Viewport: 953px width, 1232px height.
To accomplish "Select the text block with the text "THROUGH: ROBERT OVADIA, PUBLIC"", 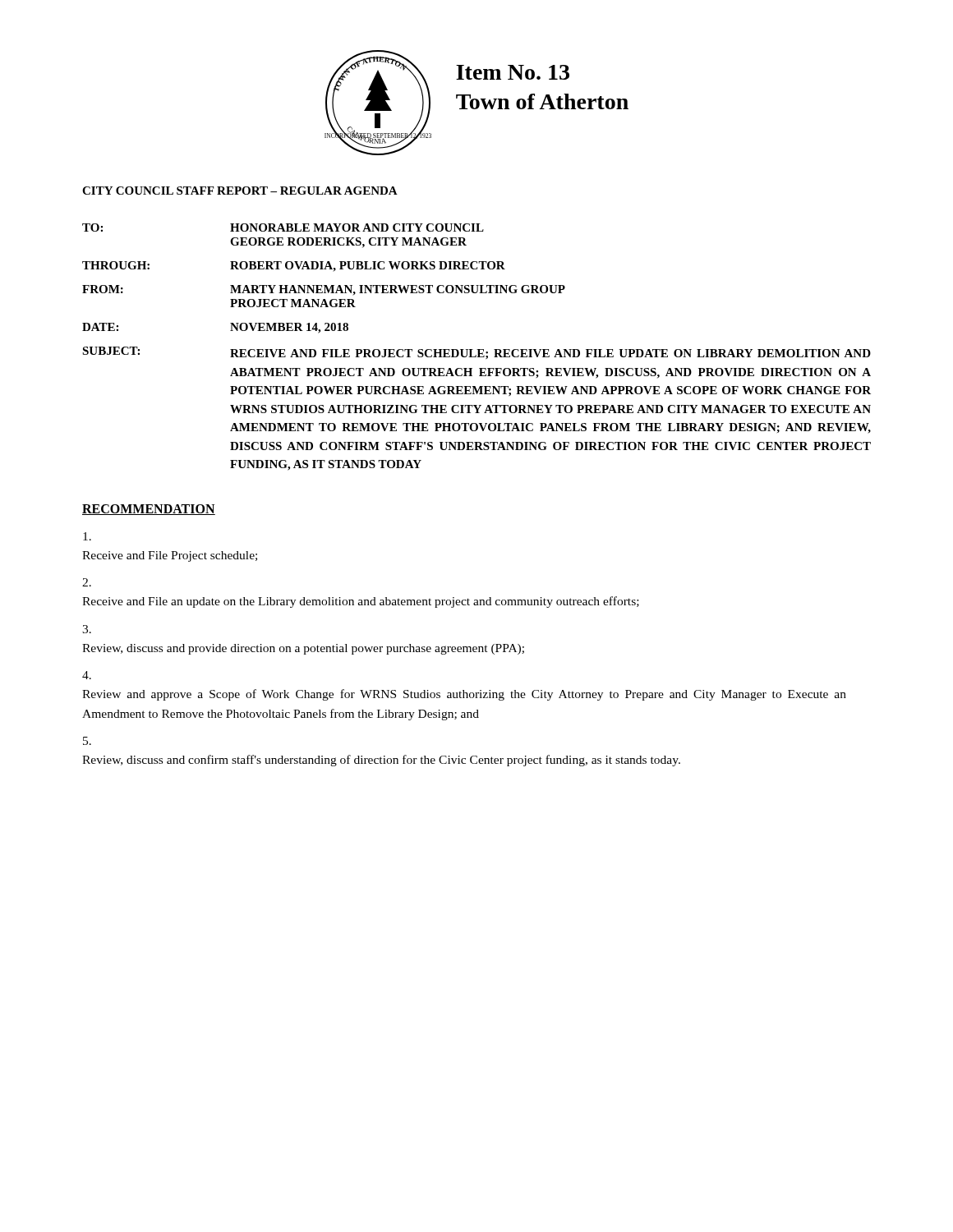I will pyautogui.click(x=476, y=266).
